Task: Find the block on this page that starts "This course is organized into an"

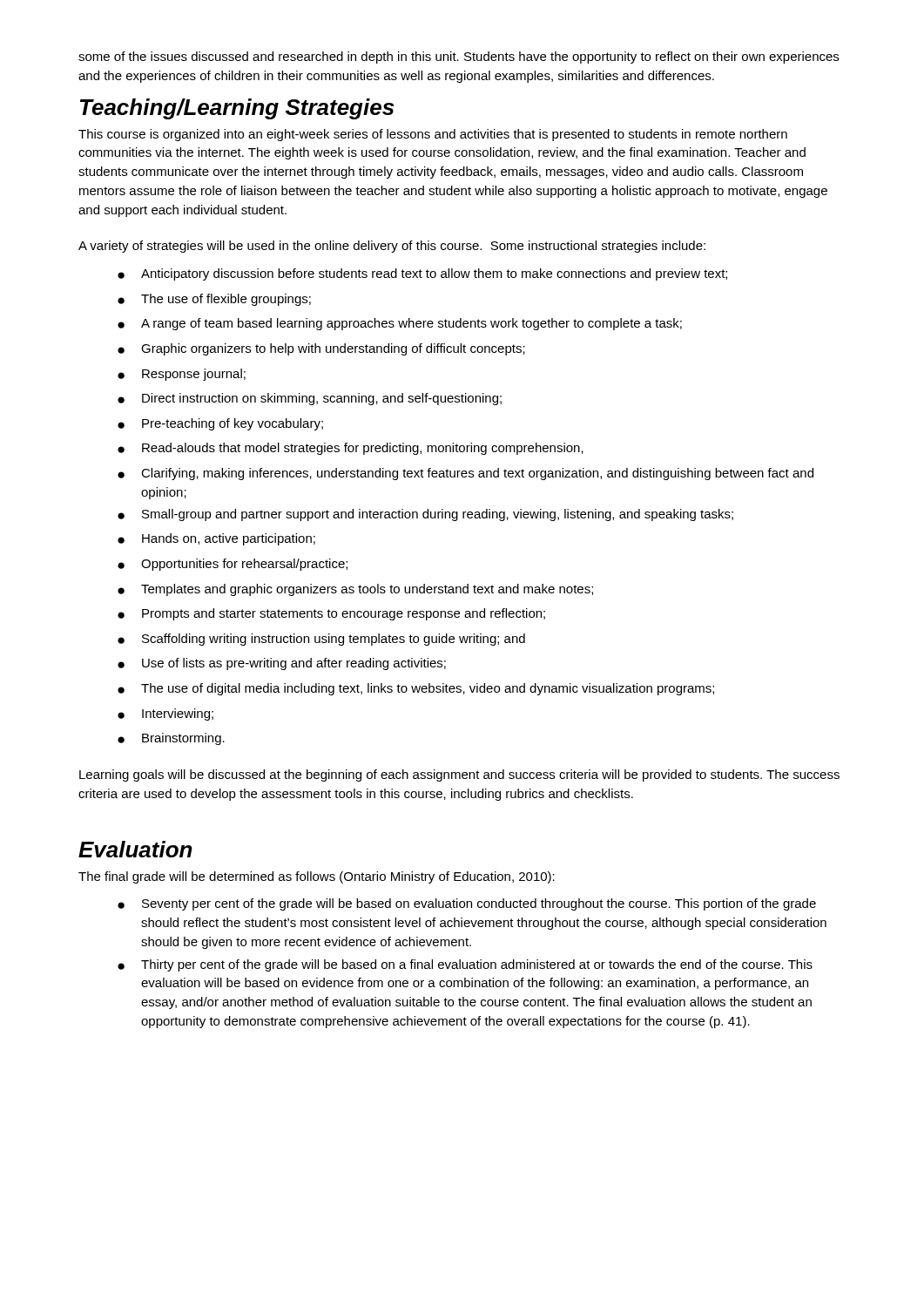Action: point(453,171)
